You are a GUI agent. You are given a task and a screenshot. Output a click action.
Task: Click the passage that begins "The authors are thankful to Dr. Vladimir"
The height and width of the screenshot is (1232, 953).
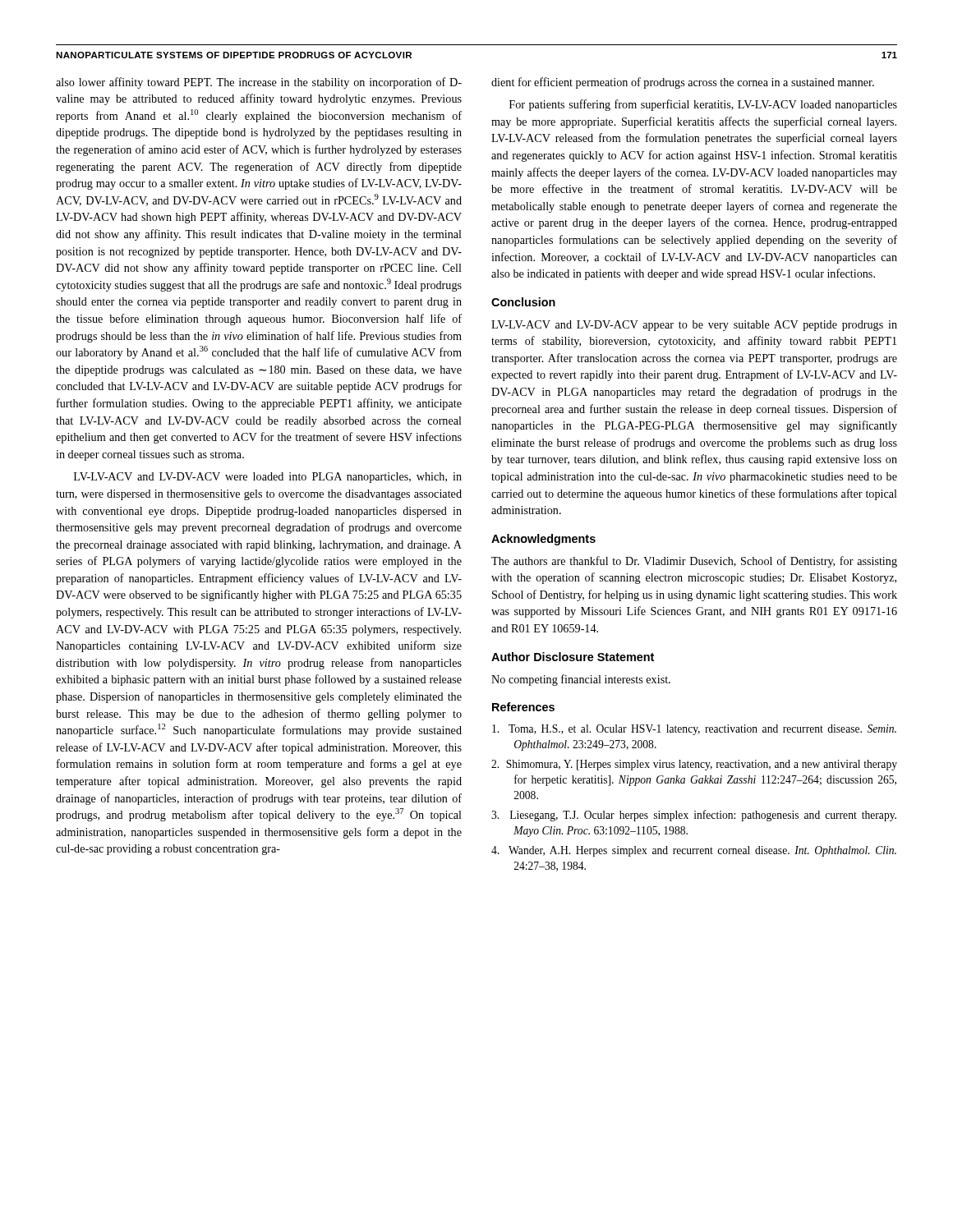click(x=694, y=595)
